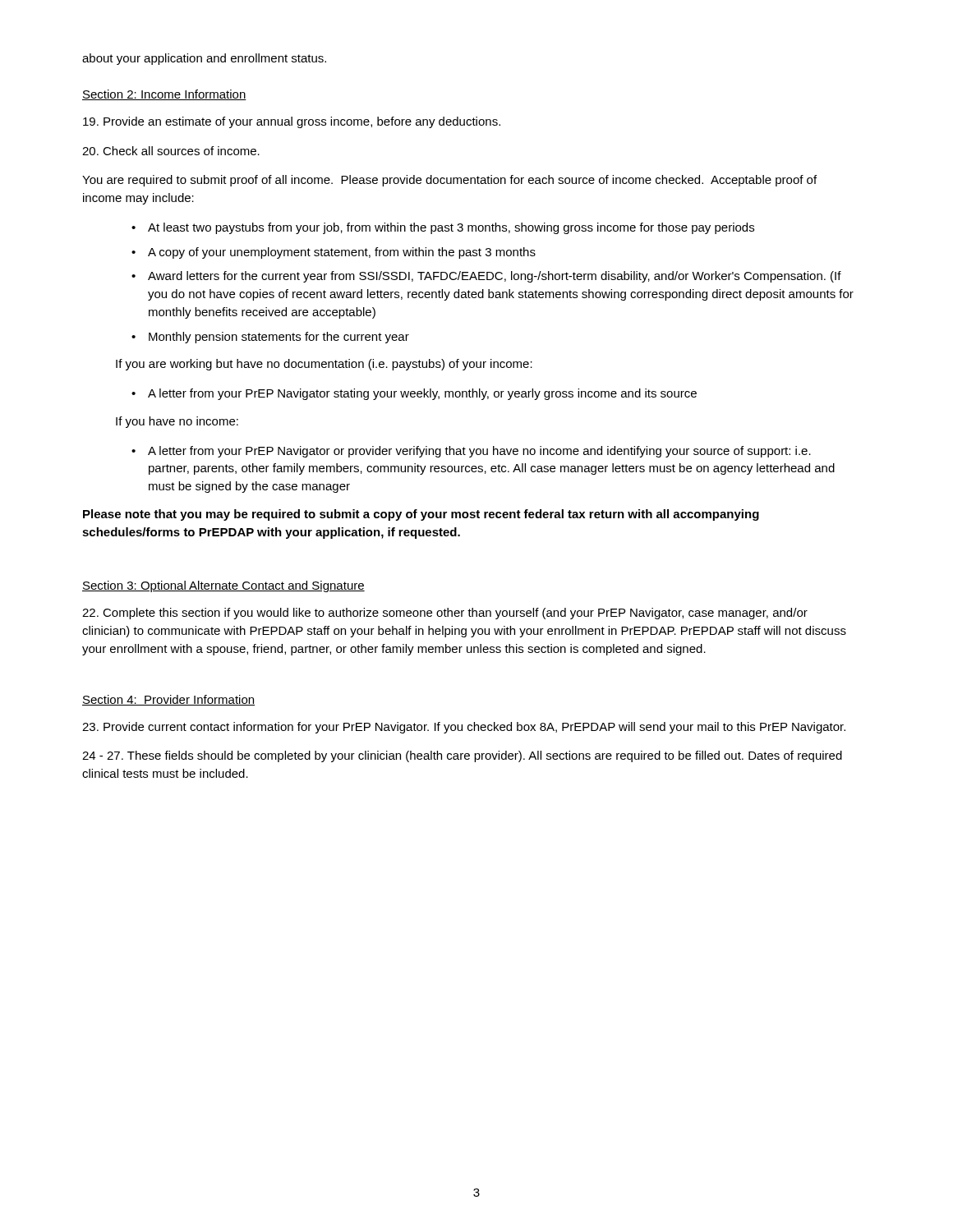Locate the text block starting "24 - 27. These fields should be completed"

click(x=462, y=764)
